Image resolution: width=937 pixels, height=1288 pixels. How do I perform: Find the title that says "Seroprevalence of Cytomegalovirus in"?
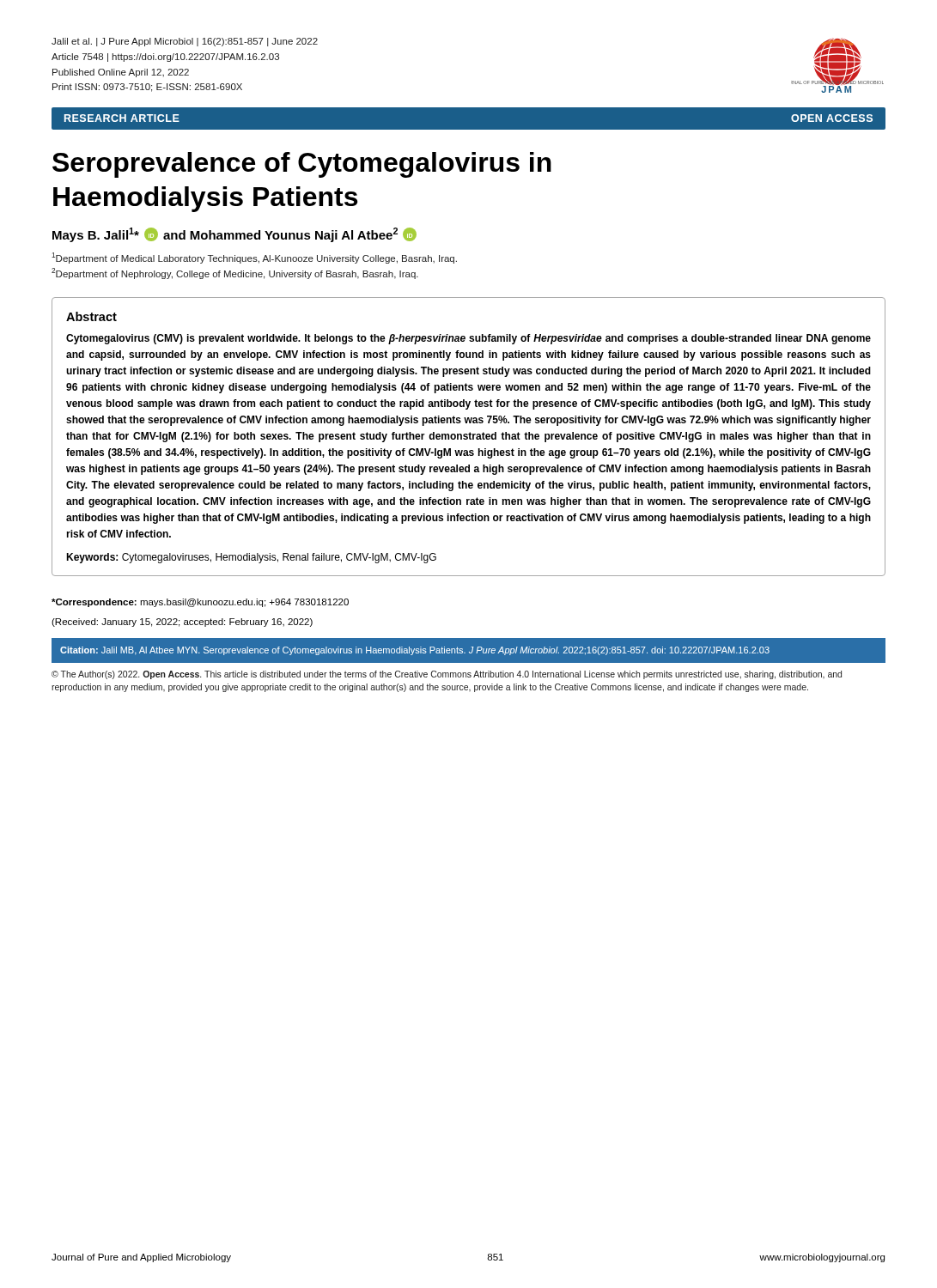pos(302,179)
